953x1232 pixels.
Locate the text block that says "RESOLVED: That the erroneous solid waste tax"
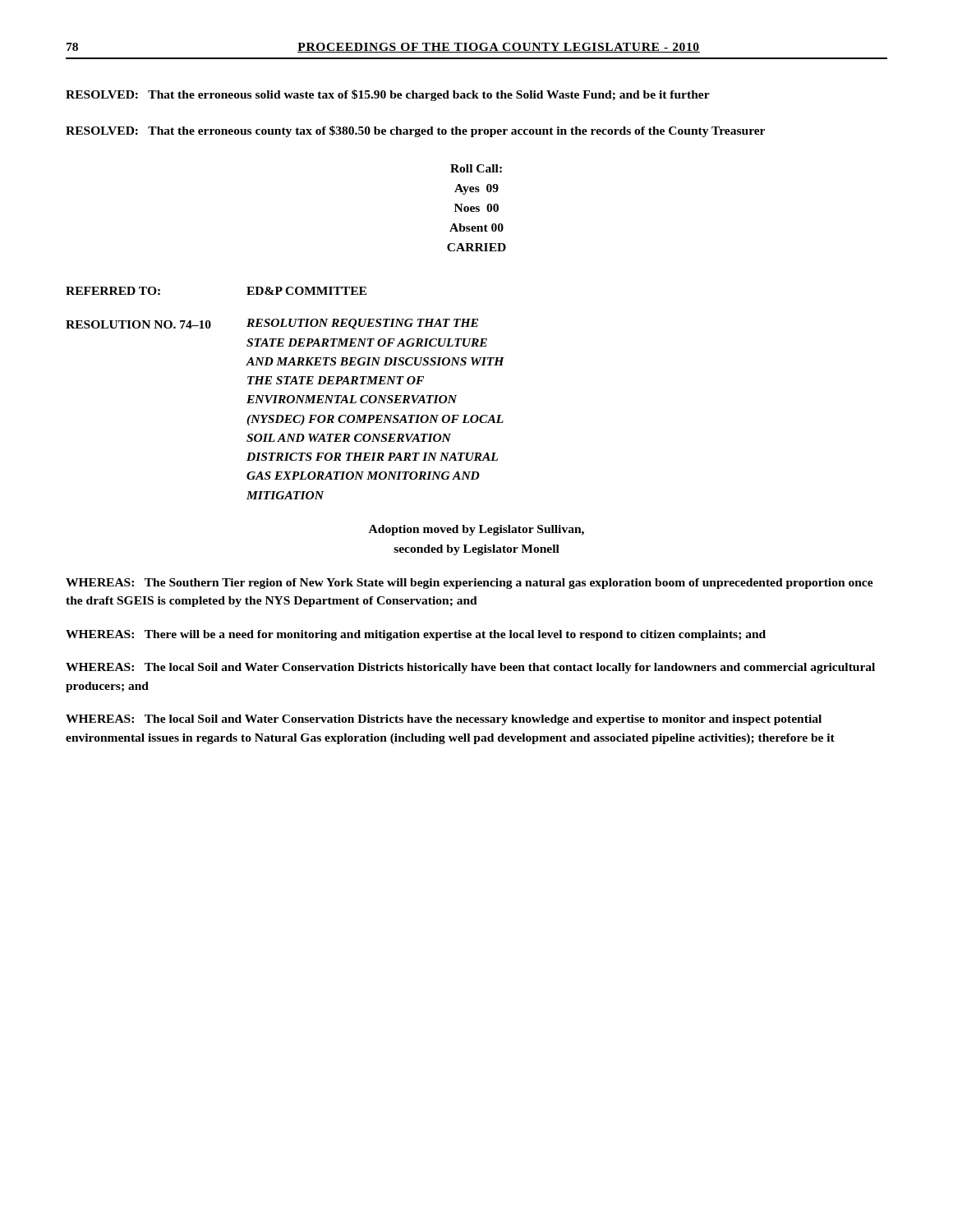388,94
